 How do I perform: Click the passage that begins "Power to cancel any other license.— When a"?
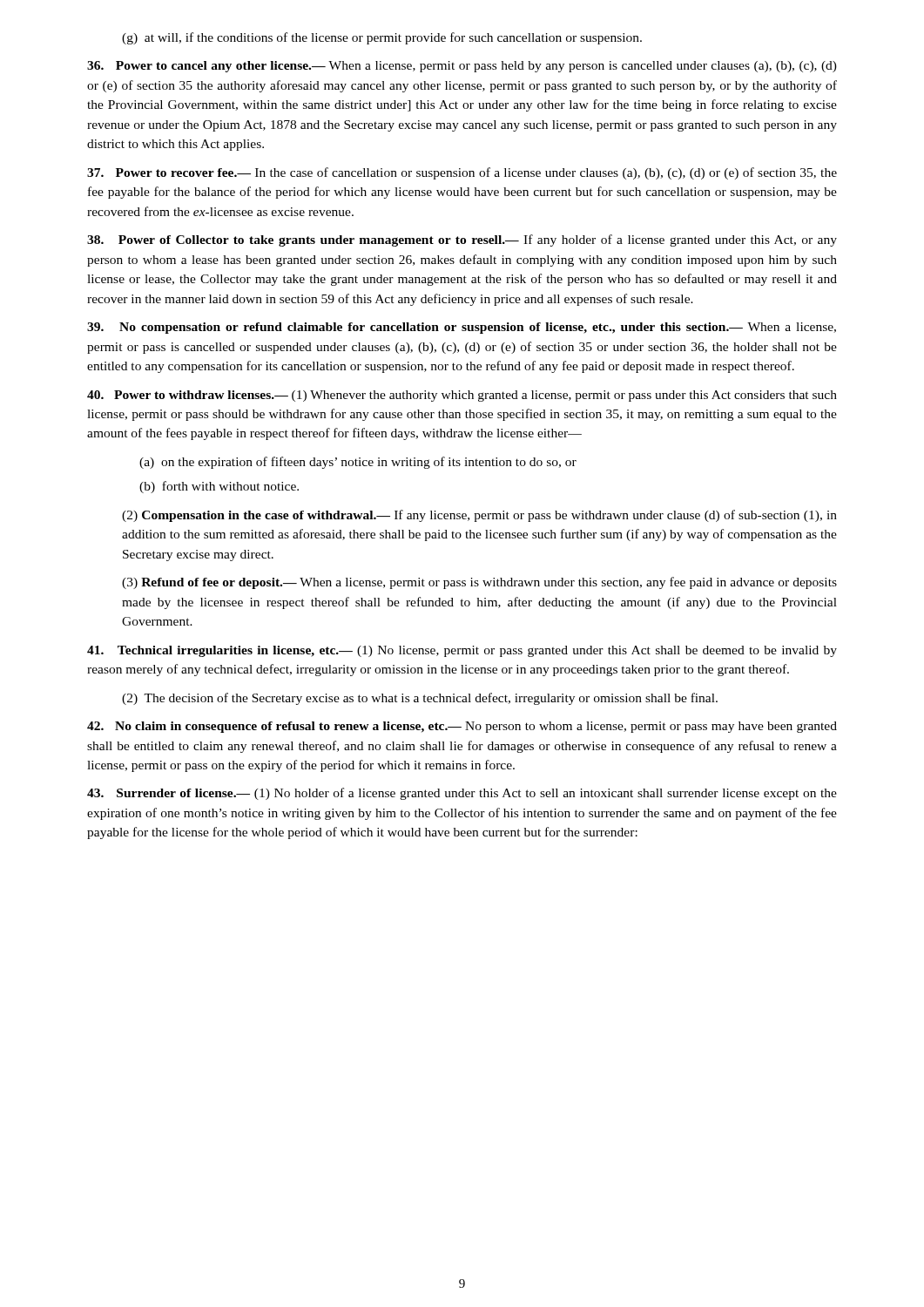[462, 104]
